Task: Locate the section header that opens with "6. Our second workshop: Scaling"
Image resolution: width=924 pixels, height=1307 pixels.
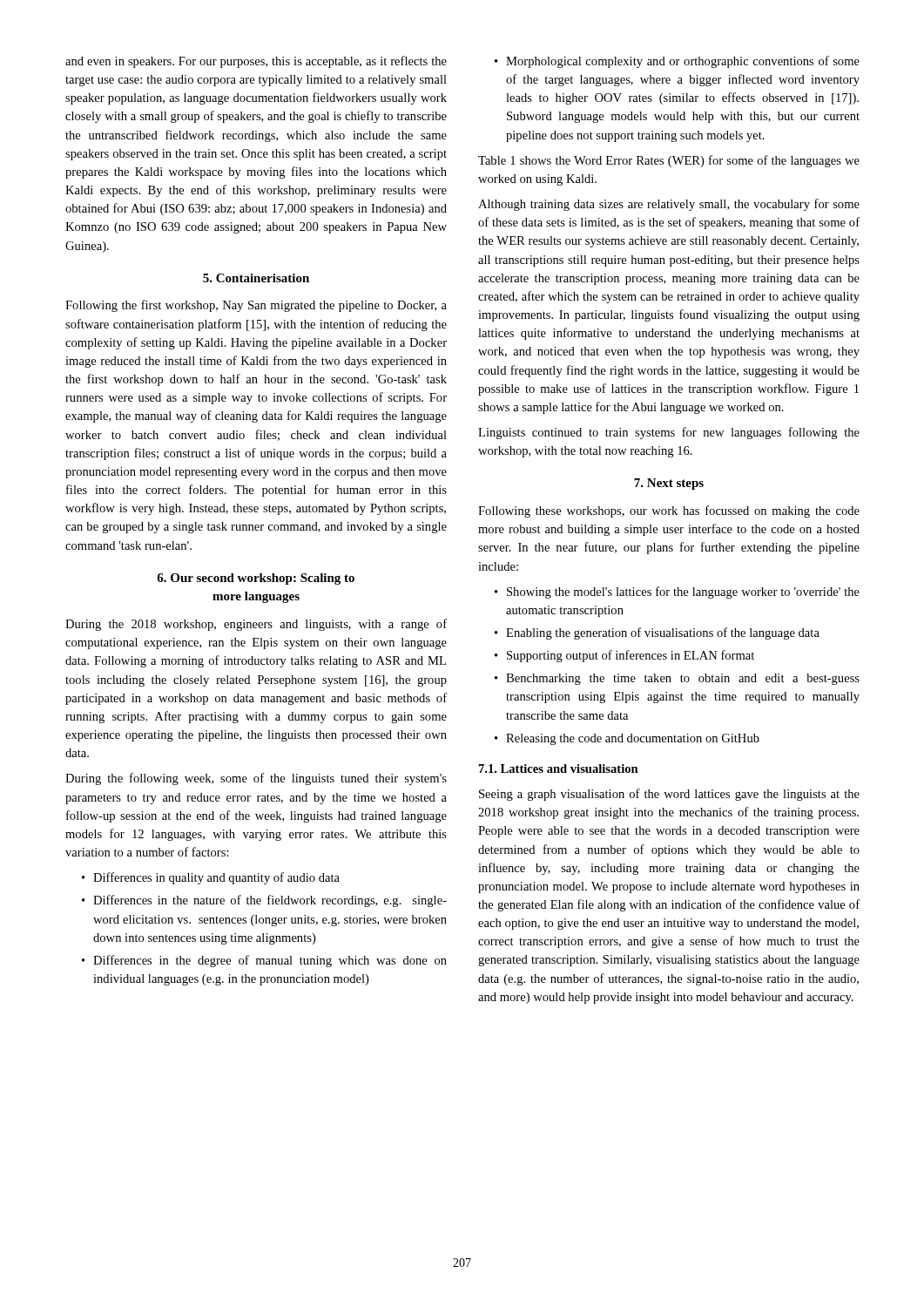Action: click(x=256, y=587)
